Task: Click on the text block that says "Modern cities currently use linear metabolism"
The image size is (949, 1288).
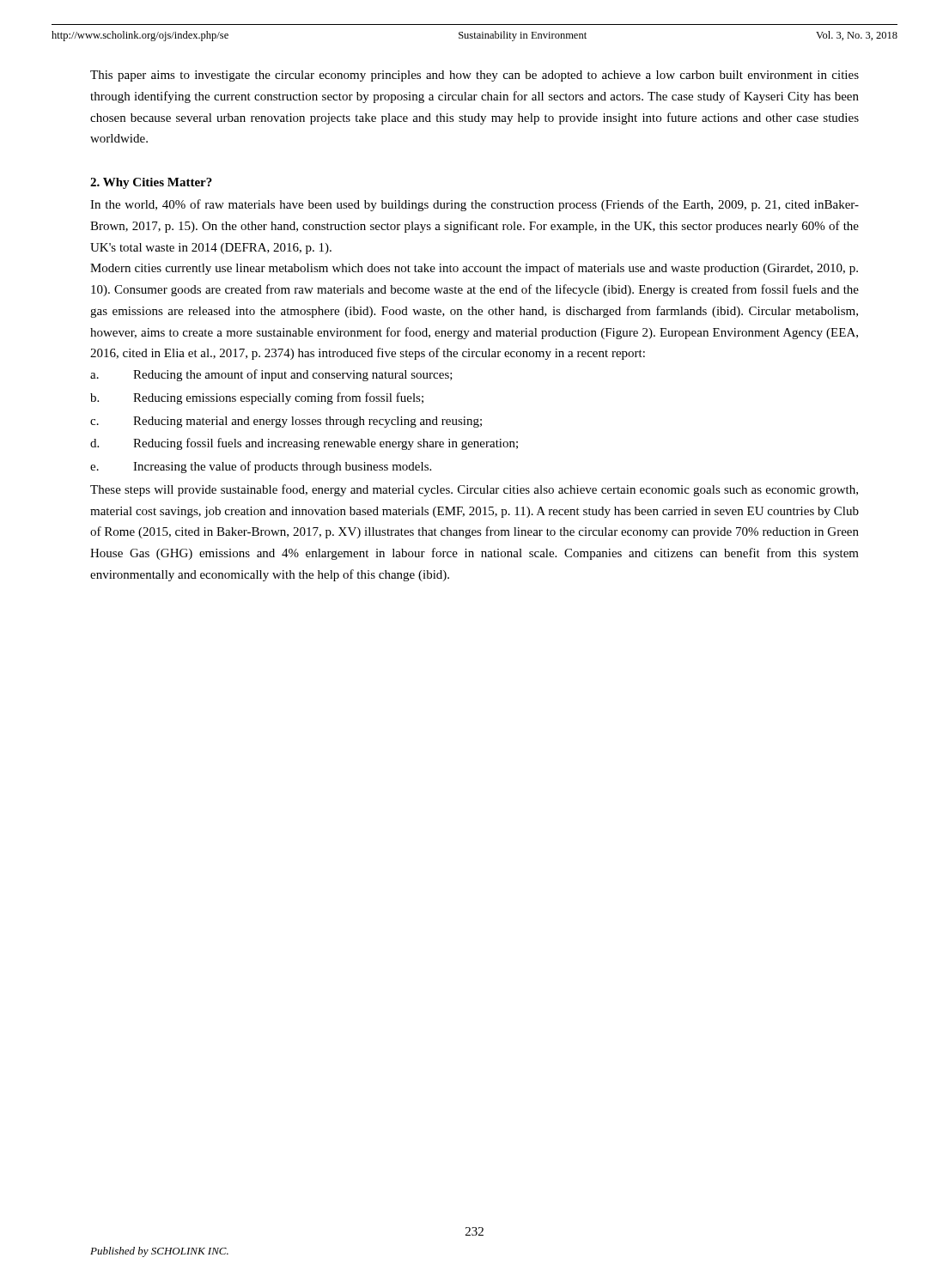Action: tap(474, 311)
